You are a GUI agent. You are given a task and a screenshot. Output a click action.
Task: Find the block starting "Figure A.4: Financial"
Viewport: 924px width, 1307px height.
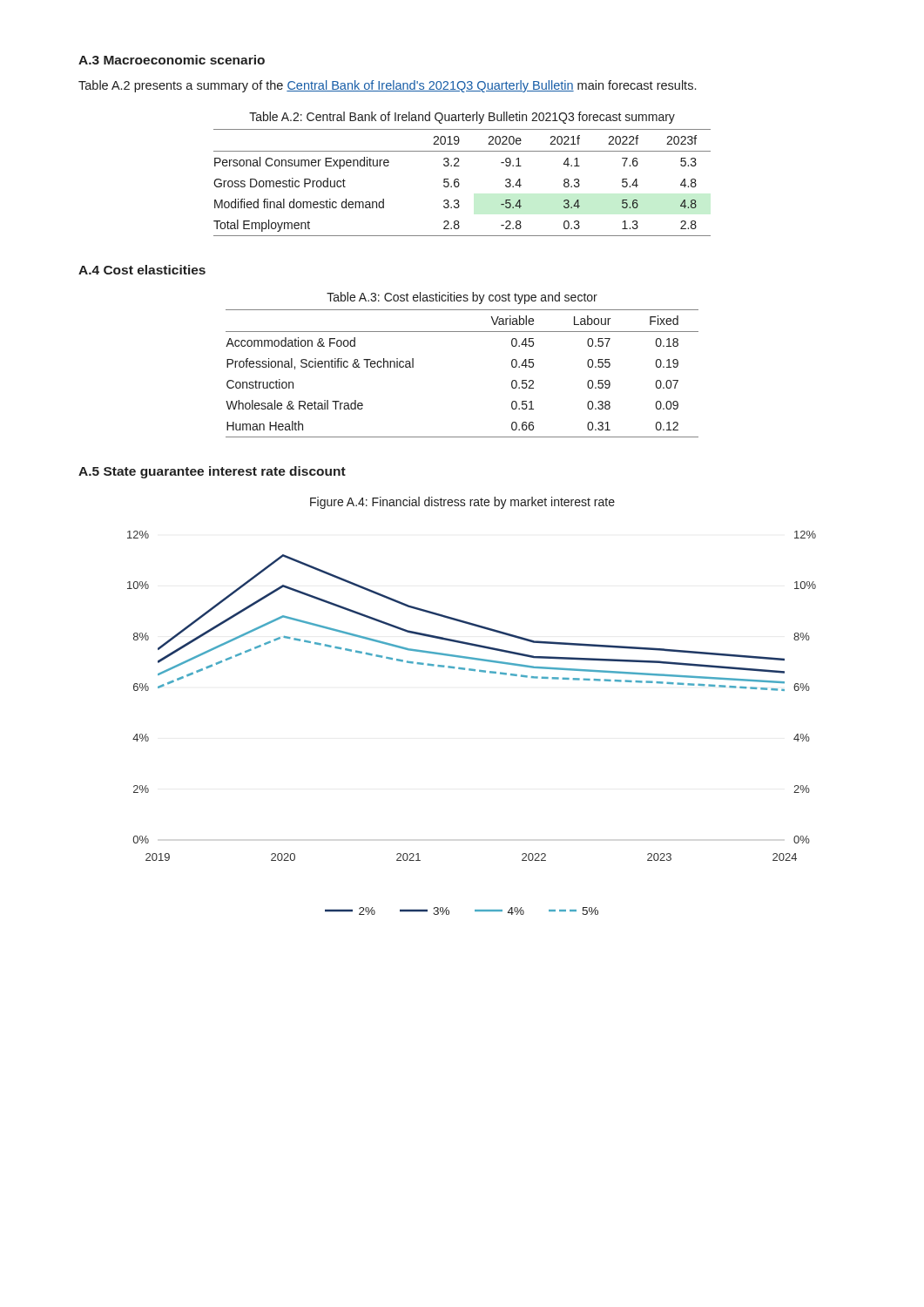[462, 502]
